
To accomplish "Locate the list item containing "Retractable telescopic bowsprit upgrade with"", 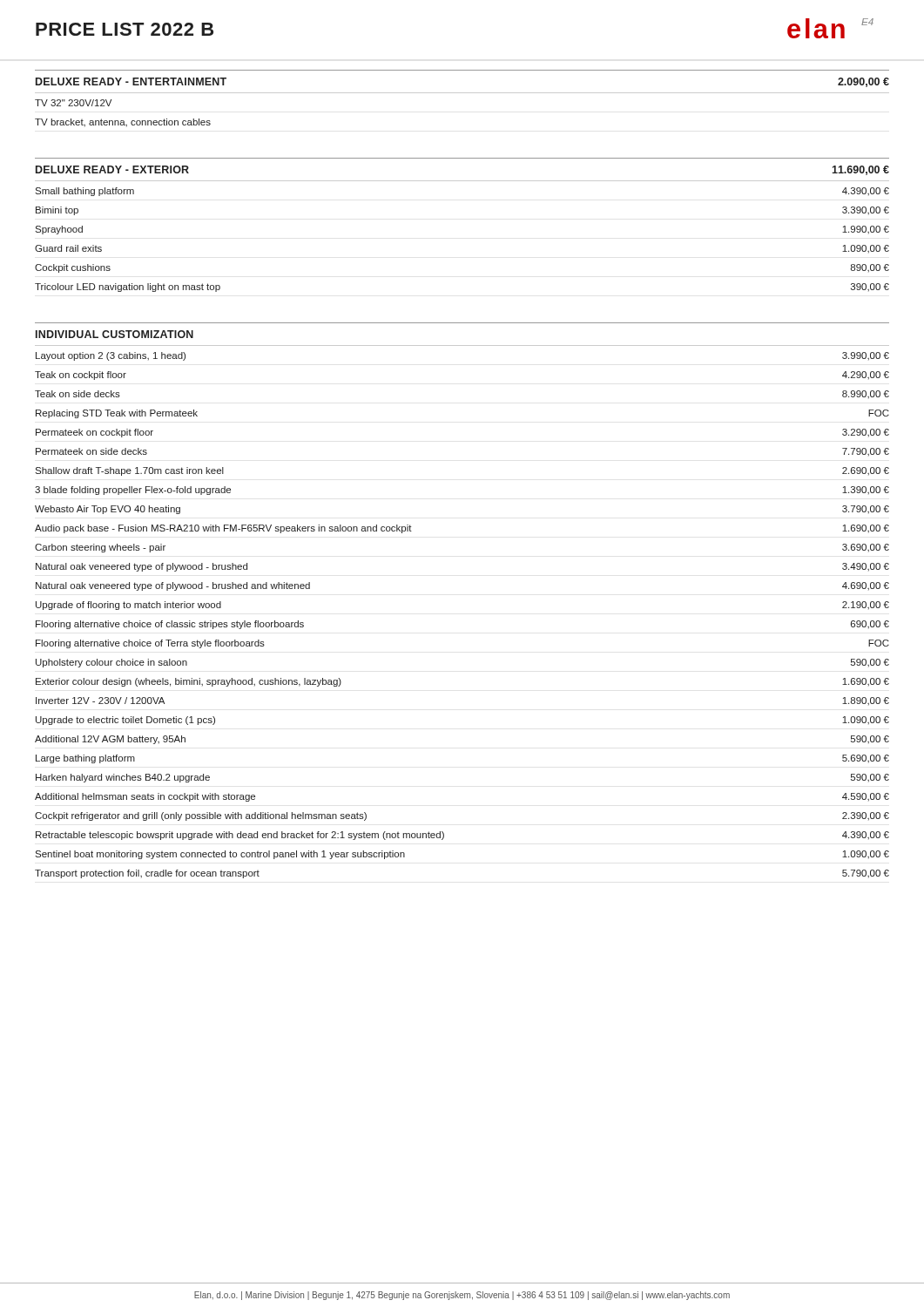I will pos(238,834).
